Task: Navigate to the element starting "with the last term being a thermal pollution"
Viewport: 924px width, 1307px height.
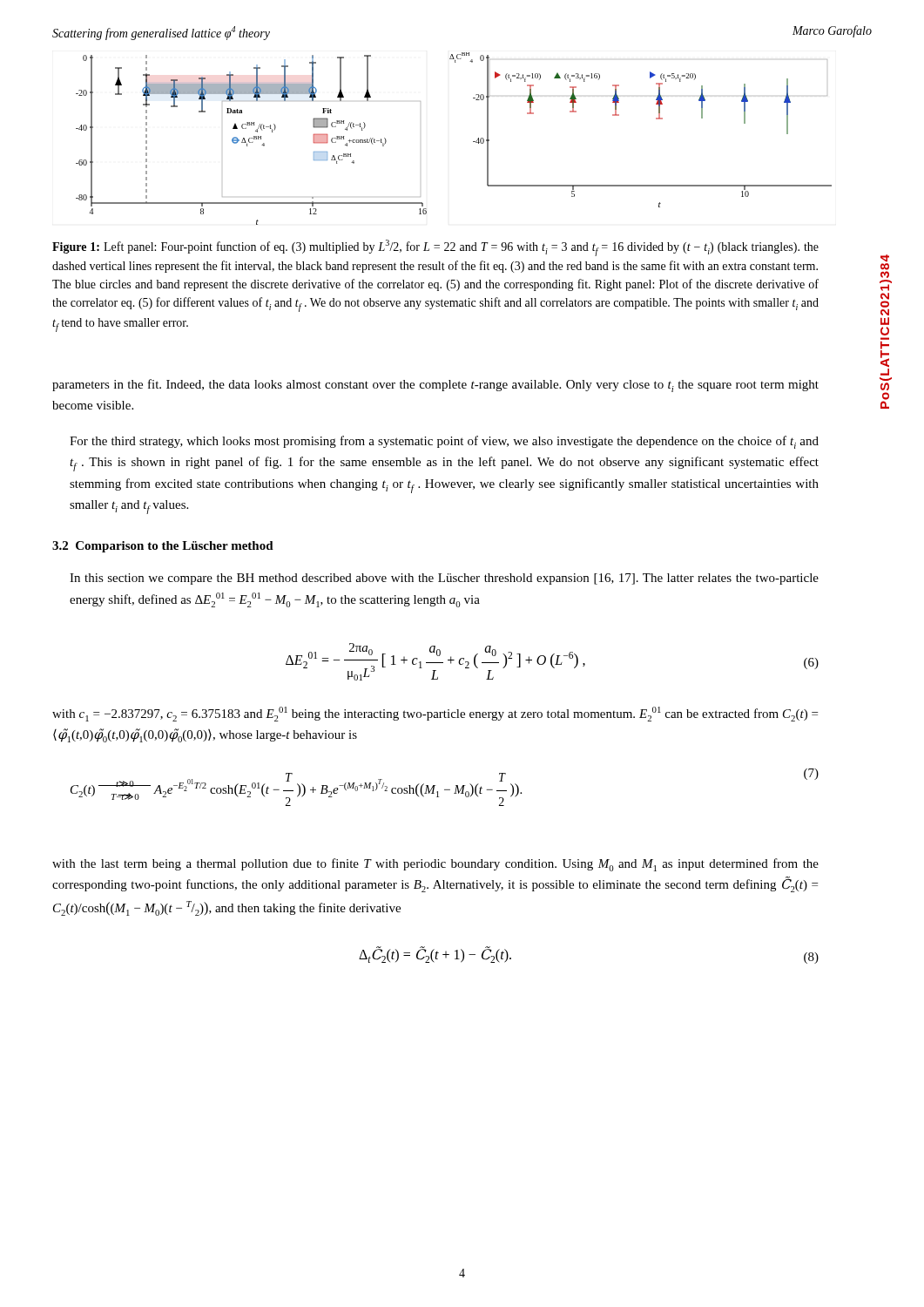Action: point(435,887)
